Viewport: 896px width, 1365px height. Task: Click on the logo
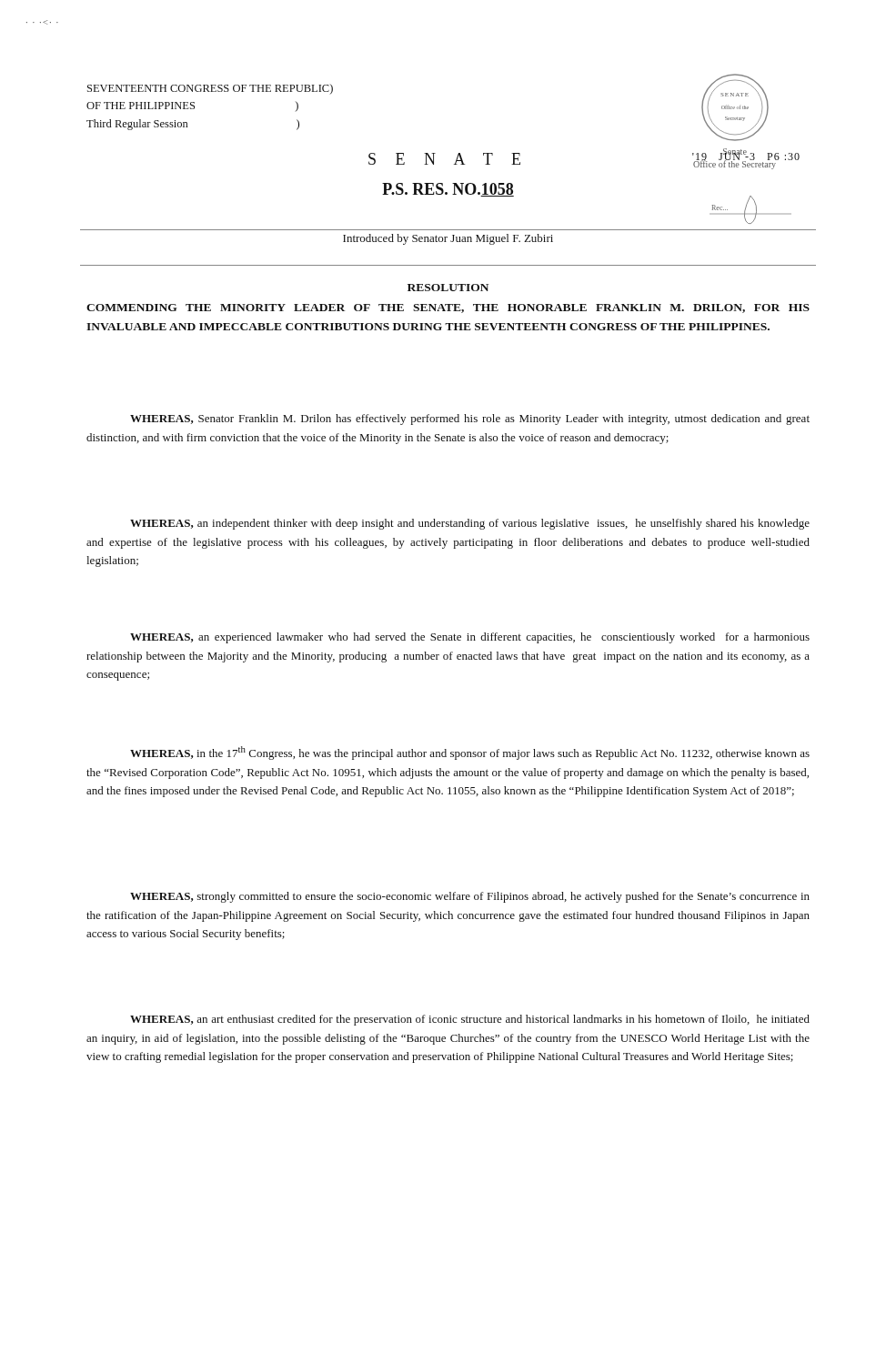(x=735, y=121)
